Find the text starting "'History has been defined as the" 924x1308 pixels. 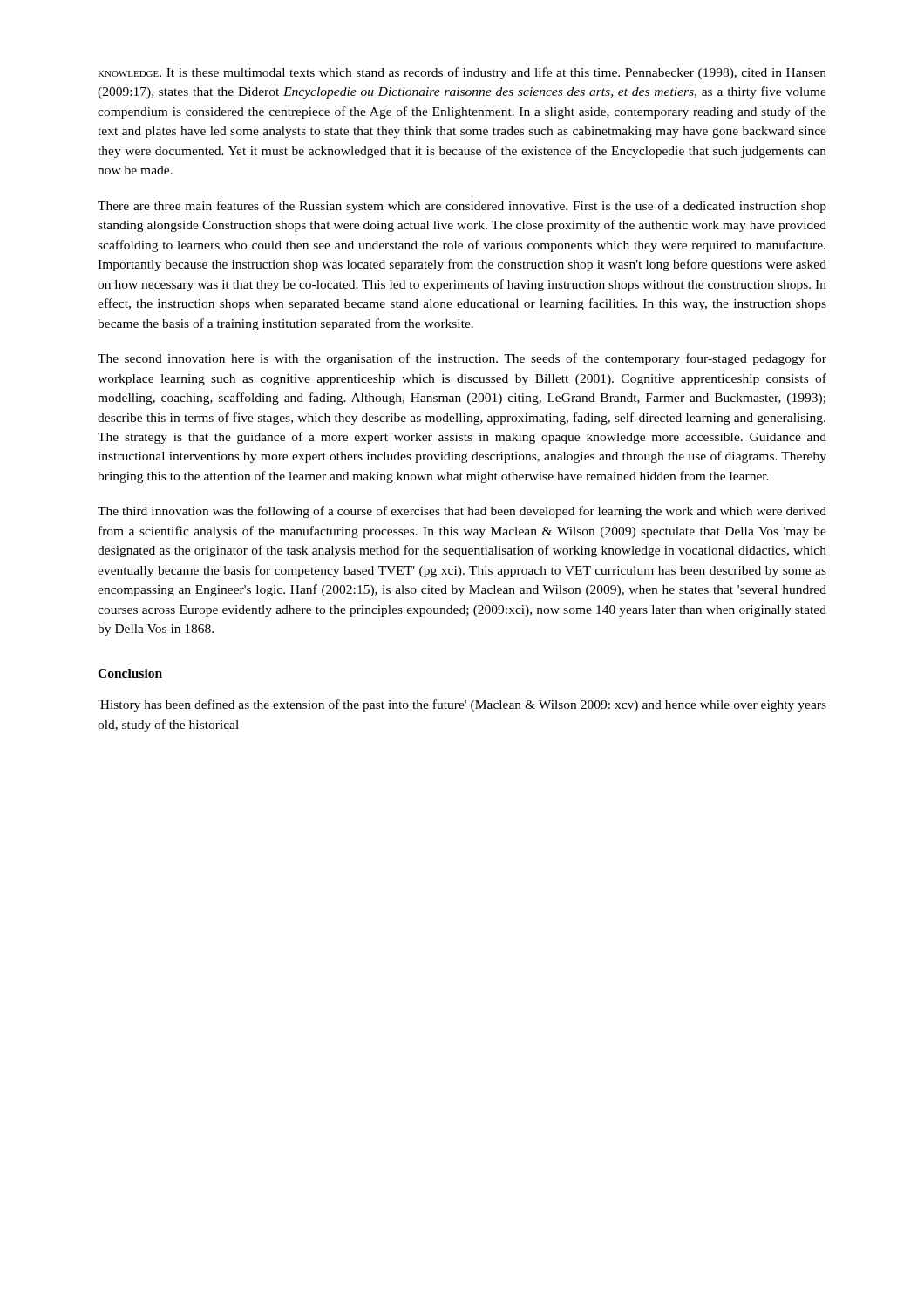462,714
